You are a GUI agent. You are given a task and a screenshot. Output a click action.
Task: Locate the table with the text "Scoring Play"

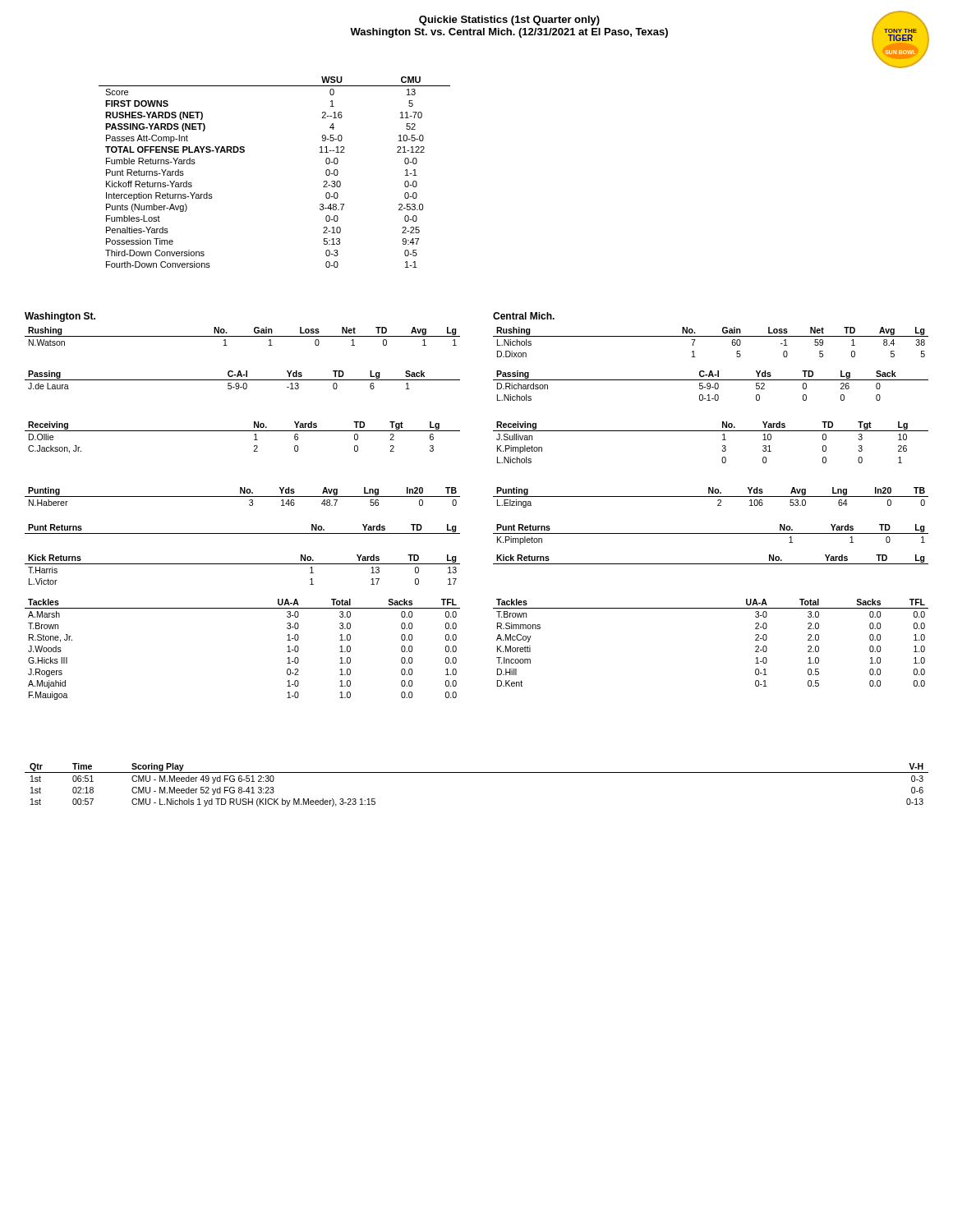coord(476,781)
